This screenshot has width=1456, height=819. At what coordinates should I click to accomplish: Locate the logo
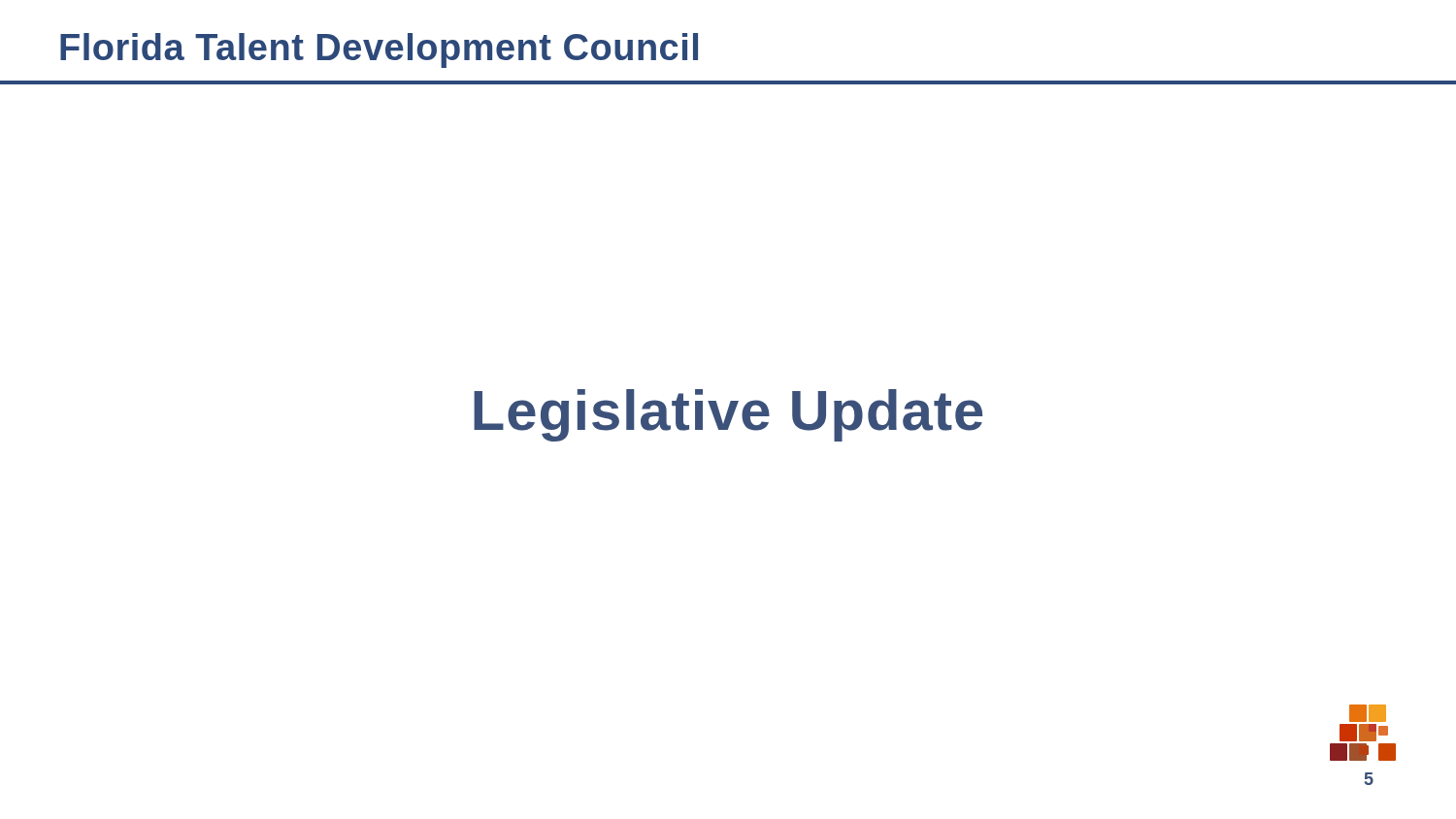pos(1369,742)
